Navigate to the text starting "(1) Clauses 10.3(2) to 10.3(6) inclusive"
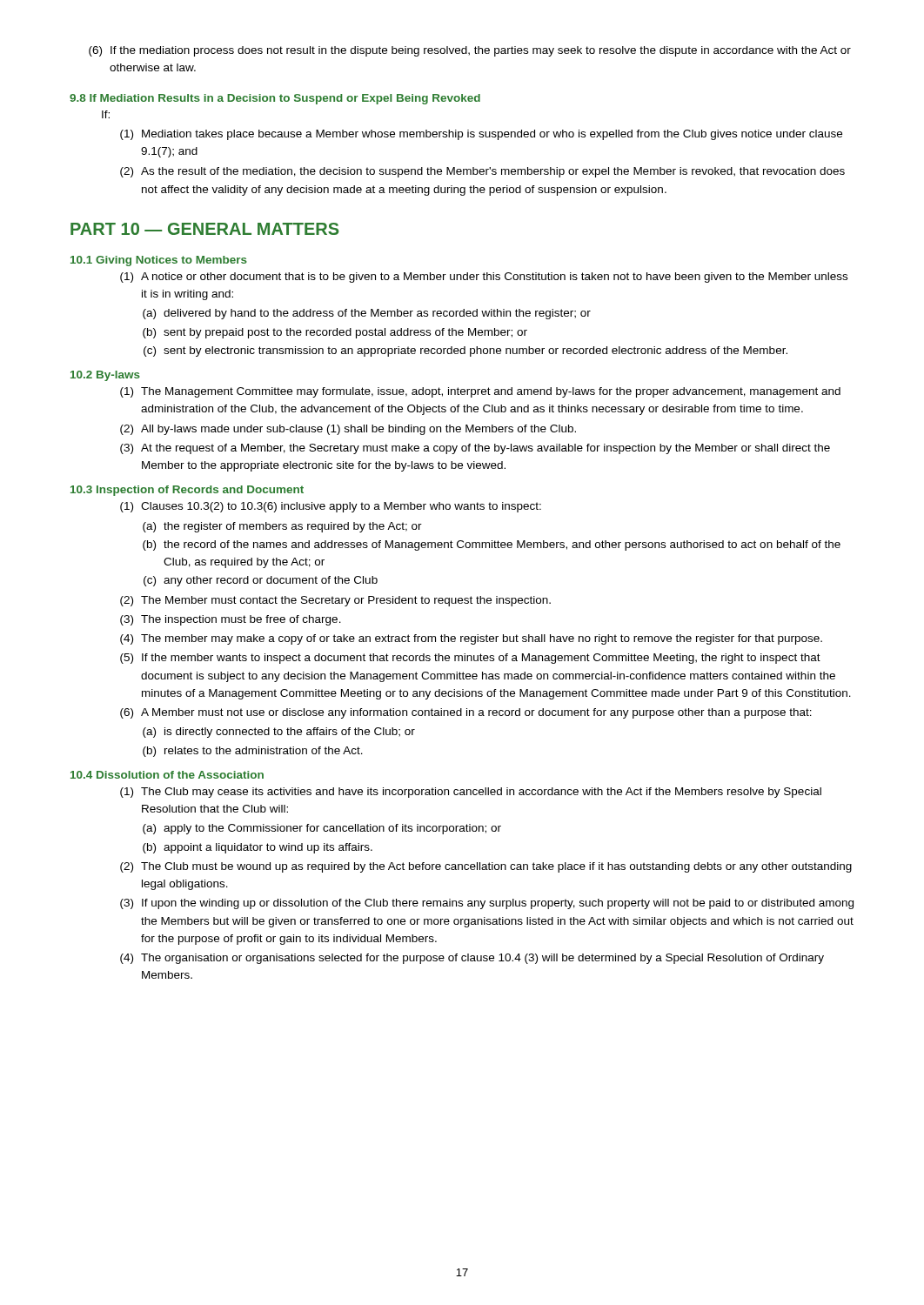924x1305 pixels. point(478,507)
